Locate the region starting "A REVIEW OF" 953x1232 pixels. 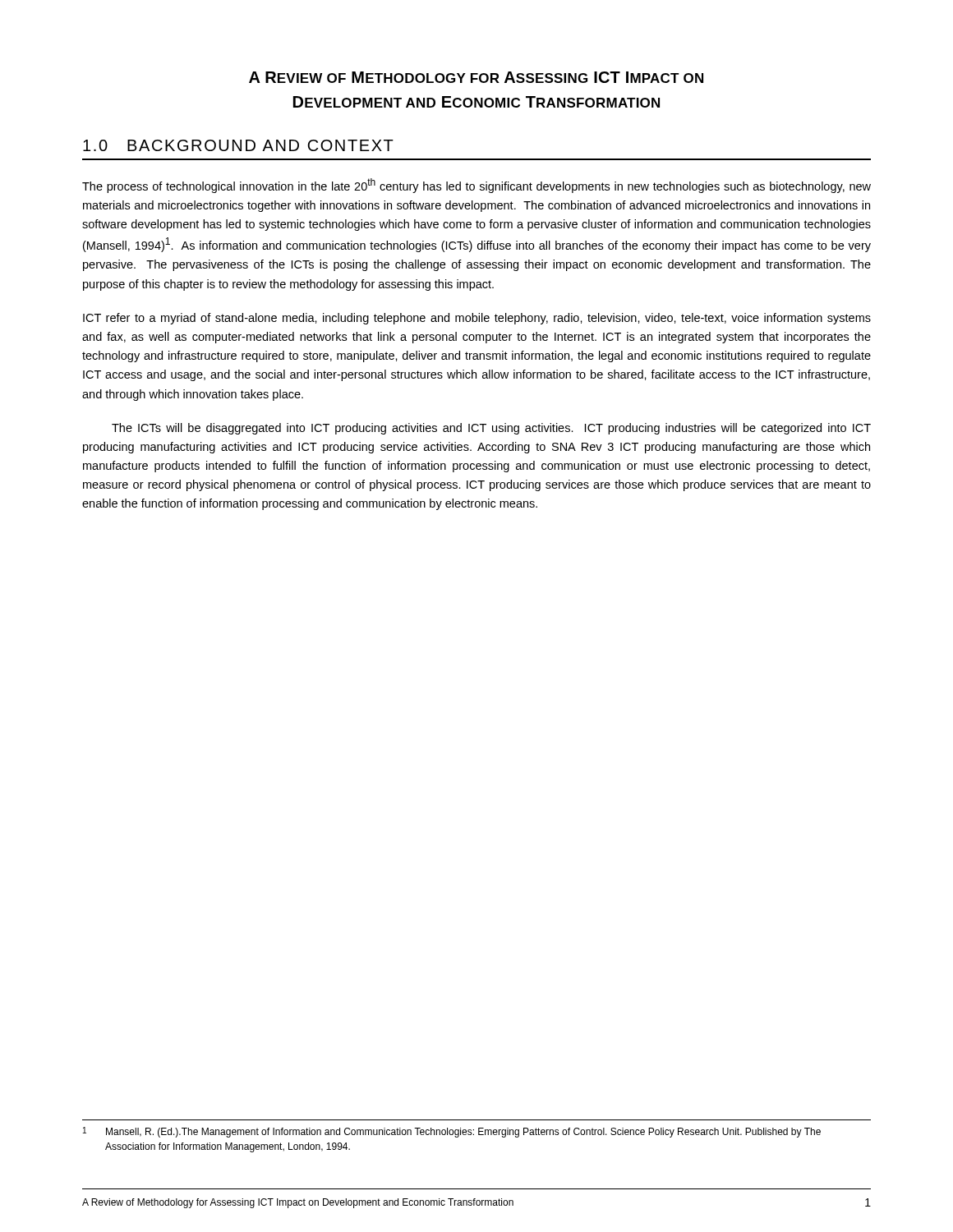476,90
